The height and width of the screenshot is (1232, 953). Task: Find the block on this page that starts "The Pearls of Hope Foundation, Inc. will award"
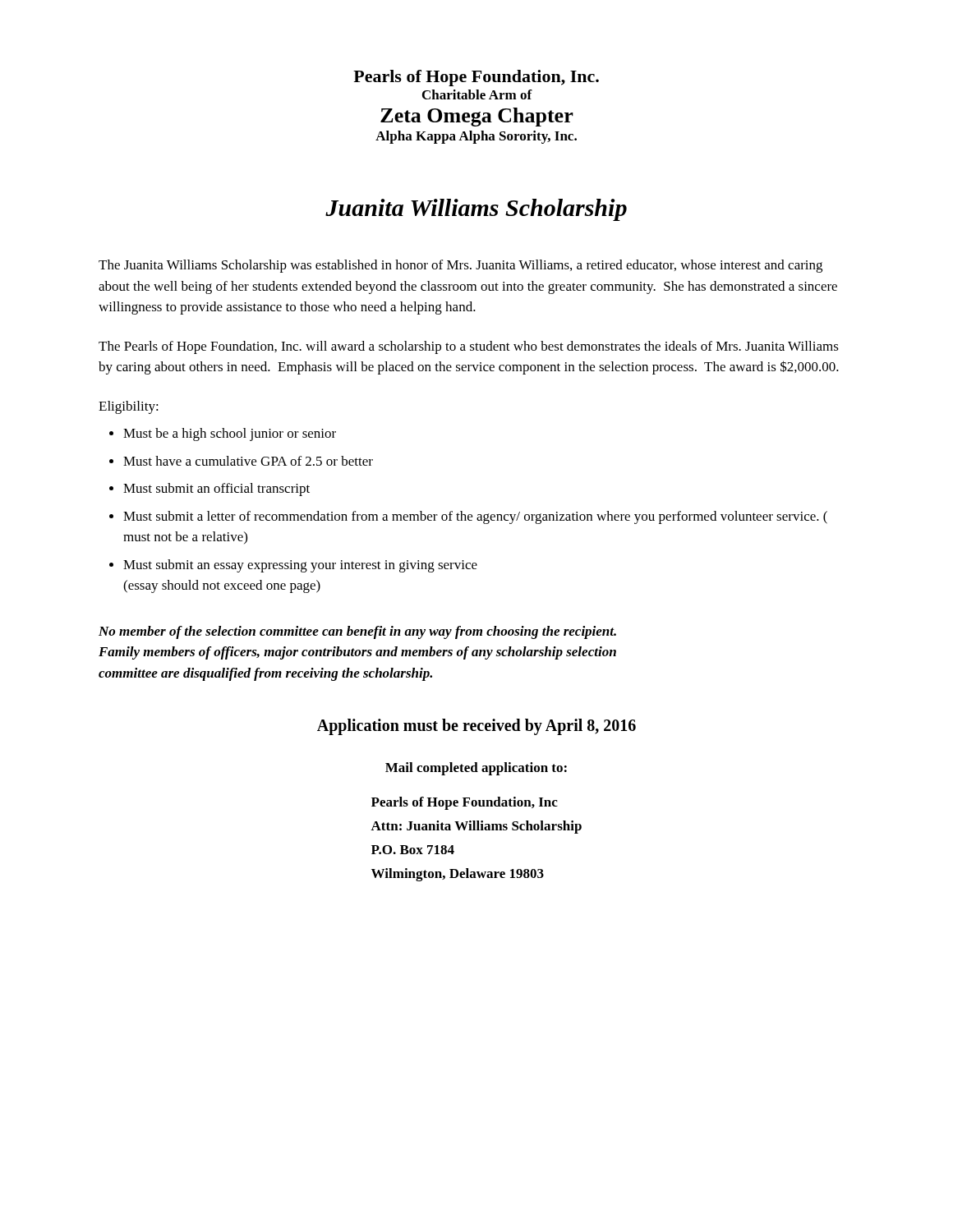coord(469,356)
